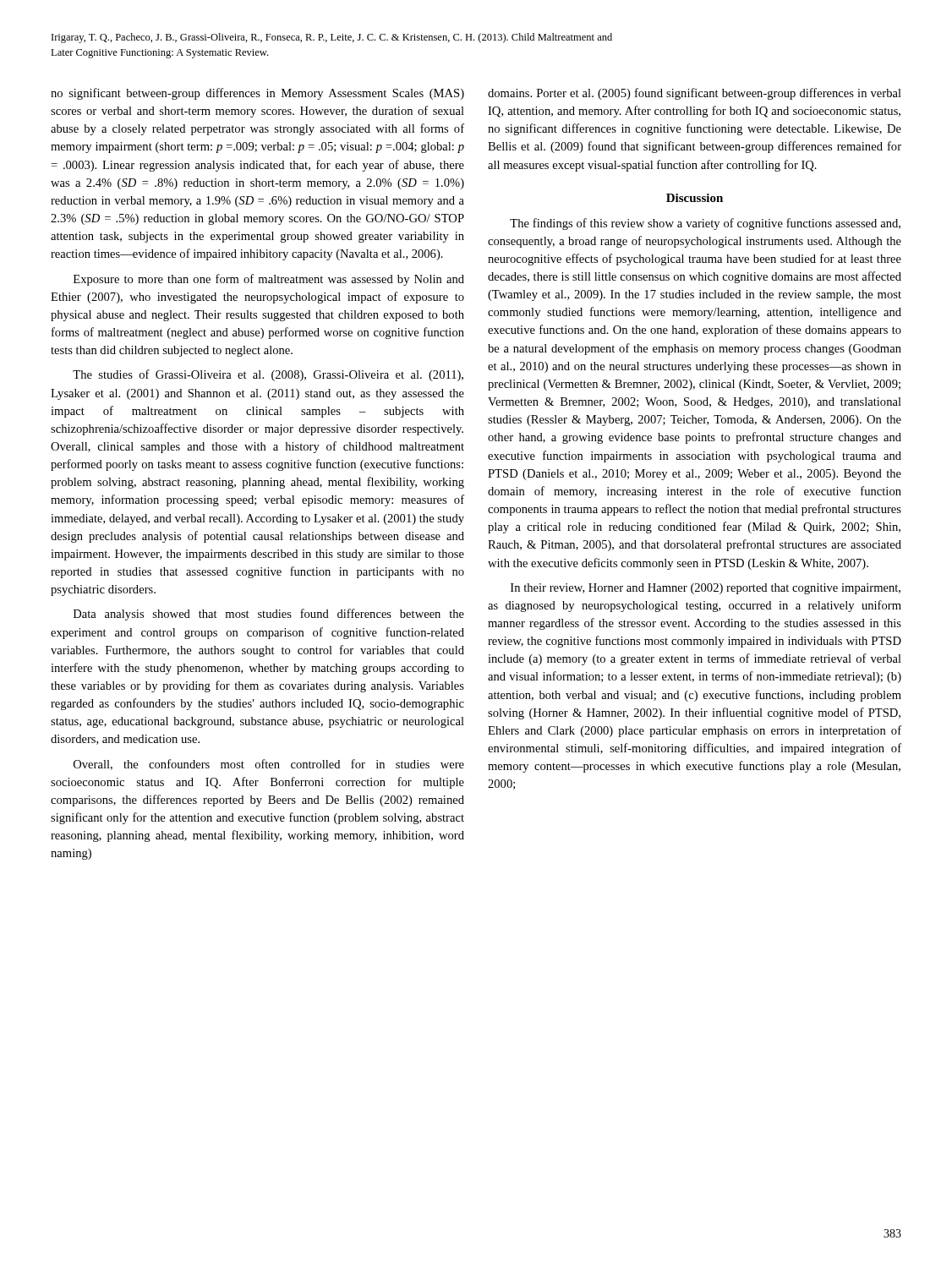
Task: Click on the block starting "no significant between-group differences in Memory Assessment"
Action: (x=257, y=174)
